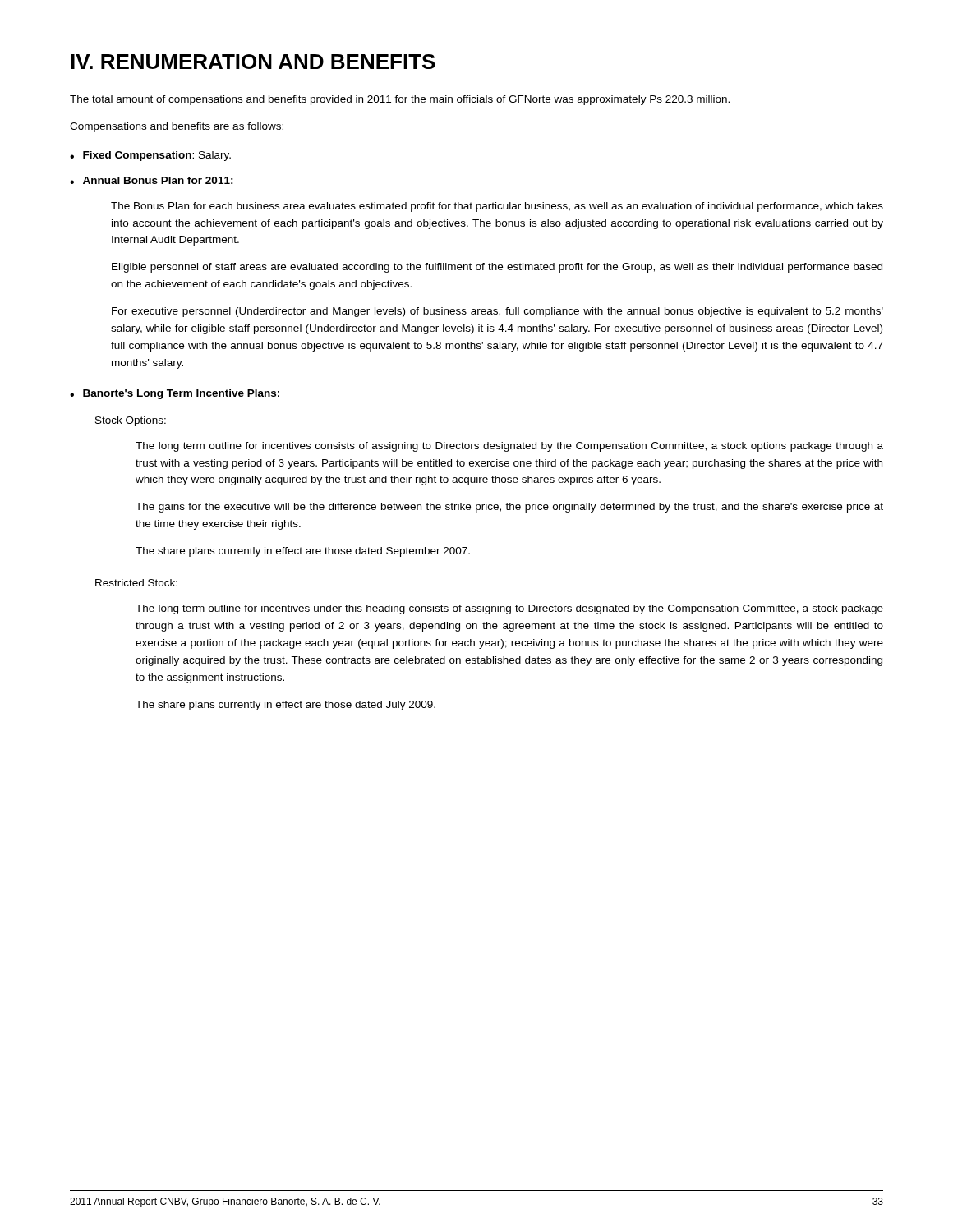
Task: Find "• Annual Bonus Plan for 2011:" on this page
Action: pos(152,182)
